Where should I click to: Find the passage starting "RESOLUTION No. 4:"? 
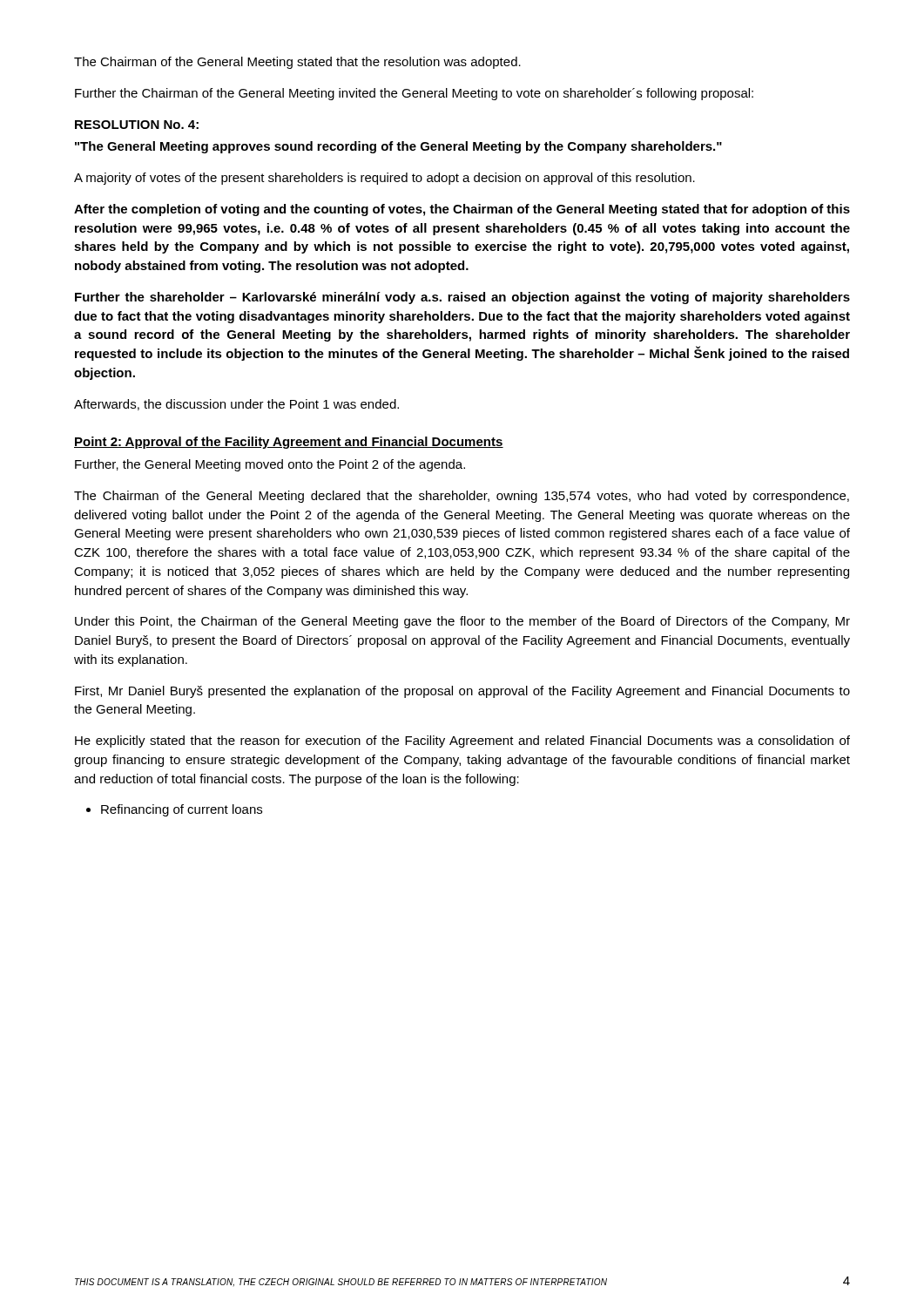(137, 125)
